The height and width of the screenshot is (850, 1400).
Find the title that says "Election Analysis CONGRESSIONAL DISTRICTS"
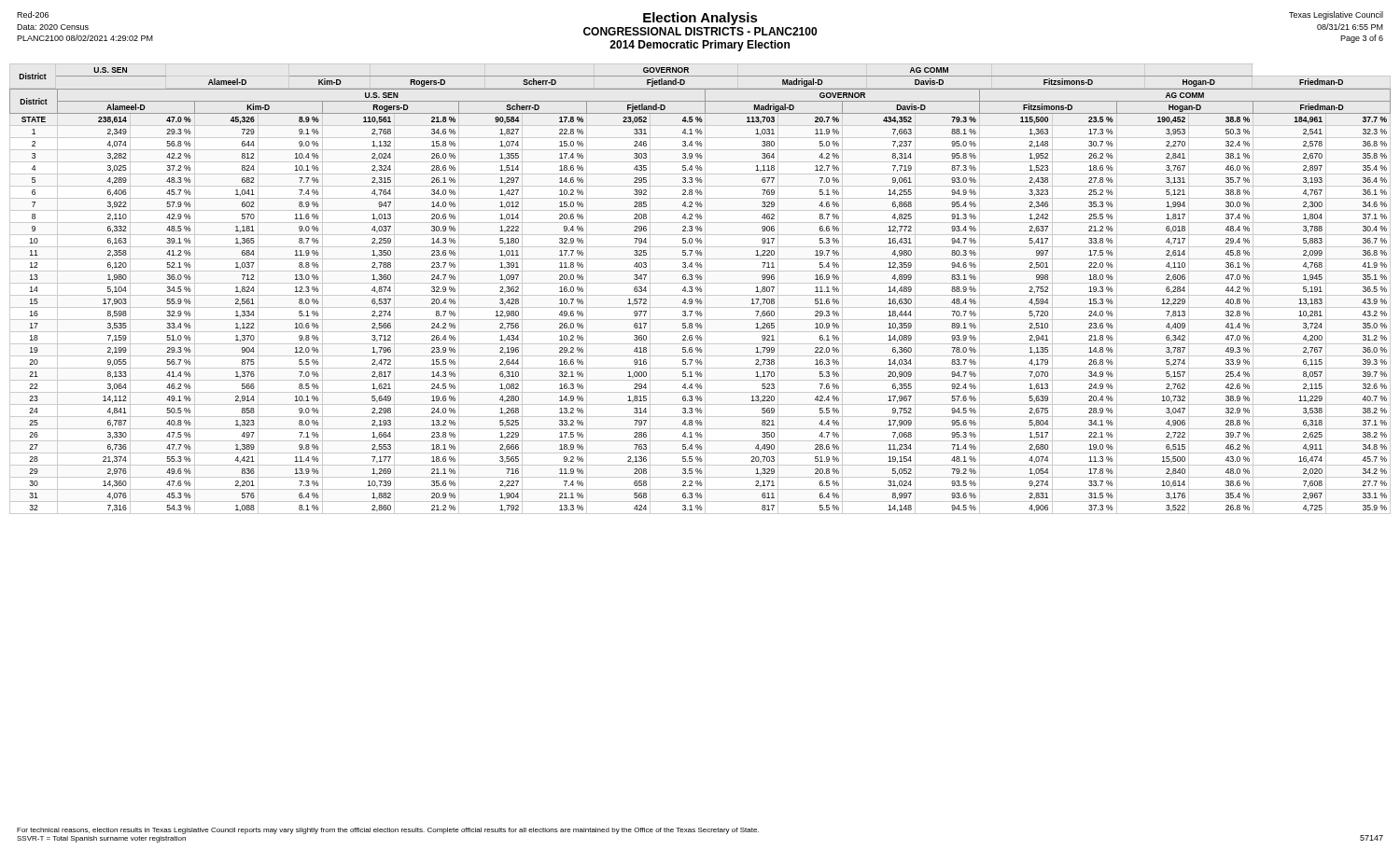click(x=700, y=30)
